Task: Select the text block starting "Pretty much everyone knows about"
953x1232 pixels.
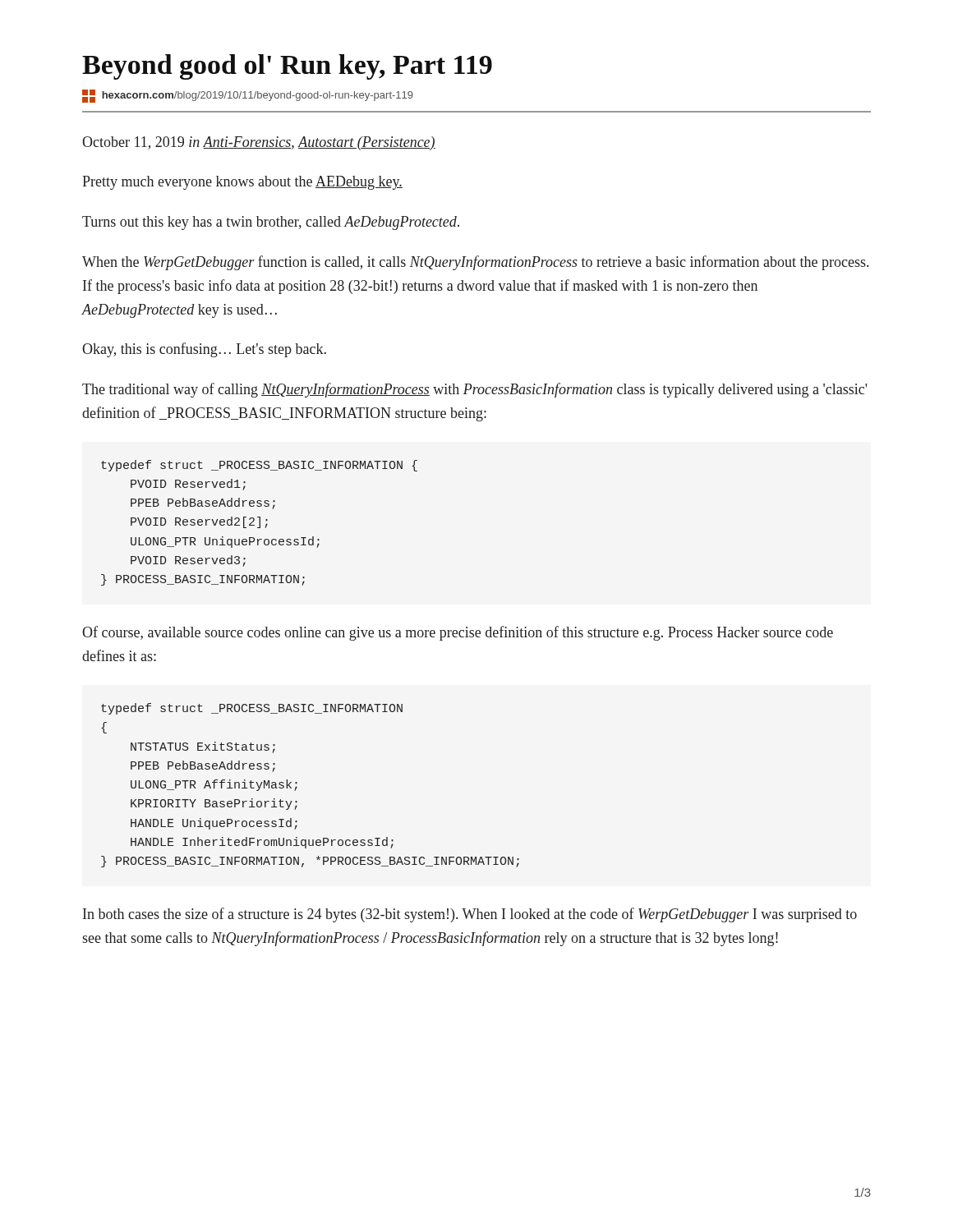Action: [x=242, y=182]
